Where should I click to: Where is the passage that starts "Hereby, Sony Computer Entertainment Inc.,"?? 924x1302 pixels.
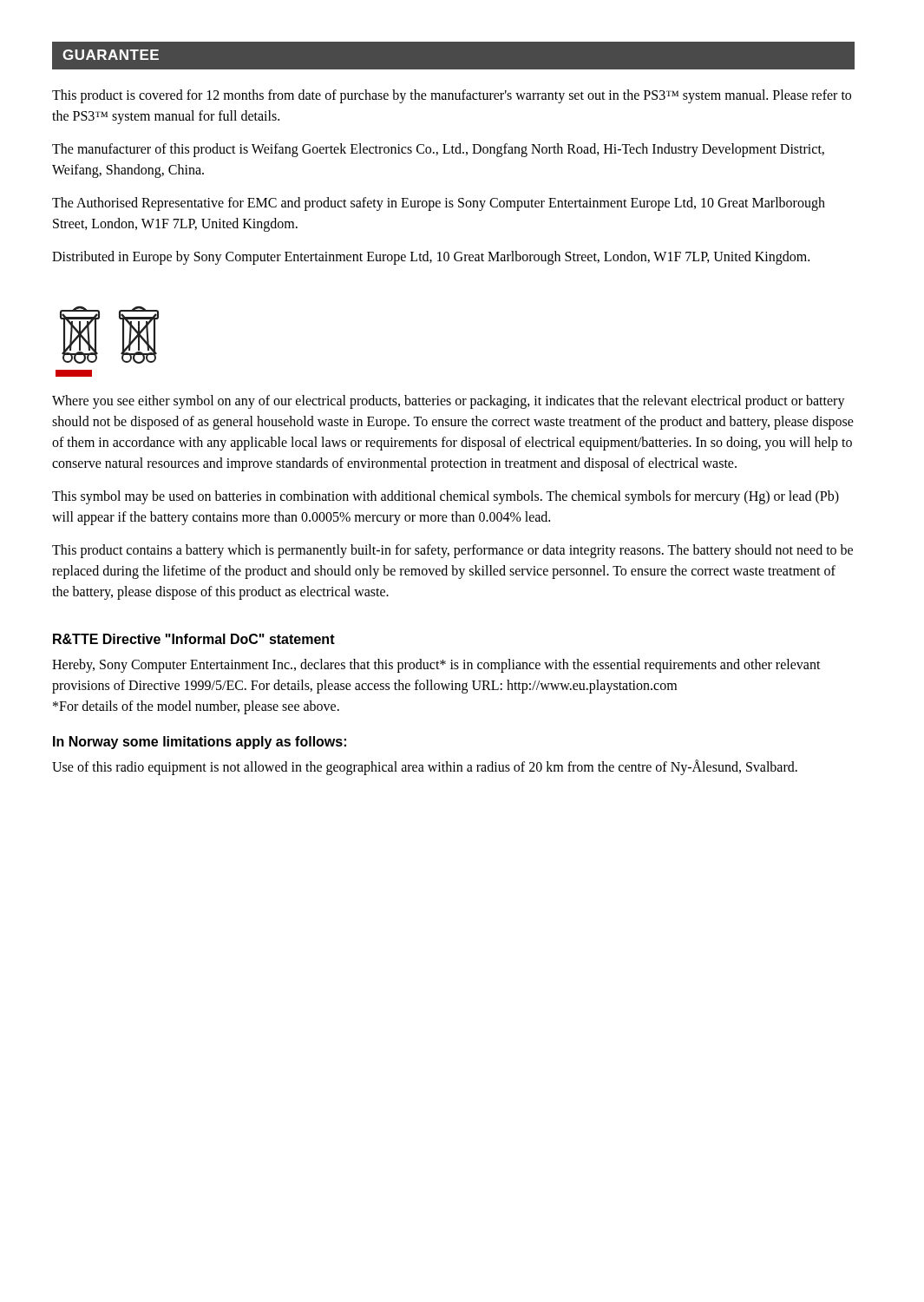(x=436, y=685)
